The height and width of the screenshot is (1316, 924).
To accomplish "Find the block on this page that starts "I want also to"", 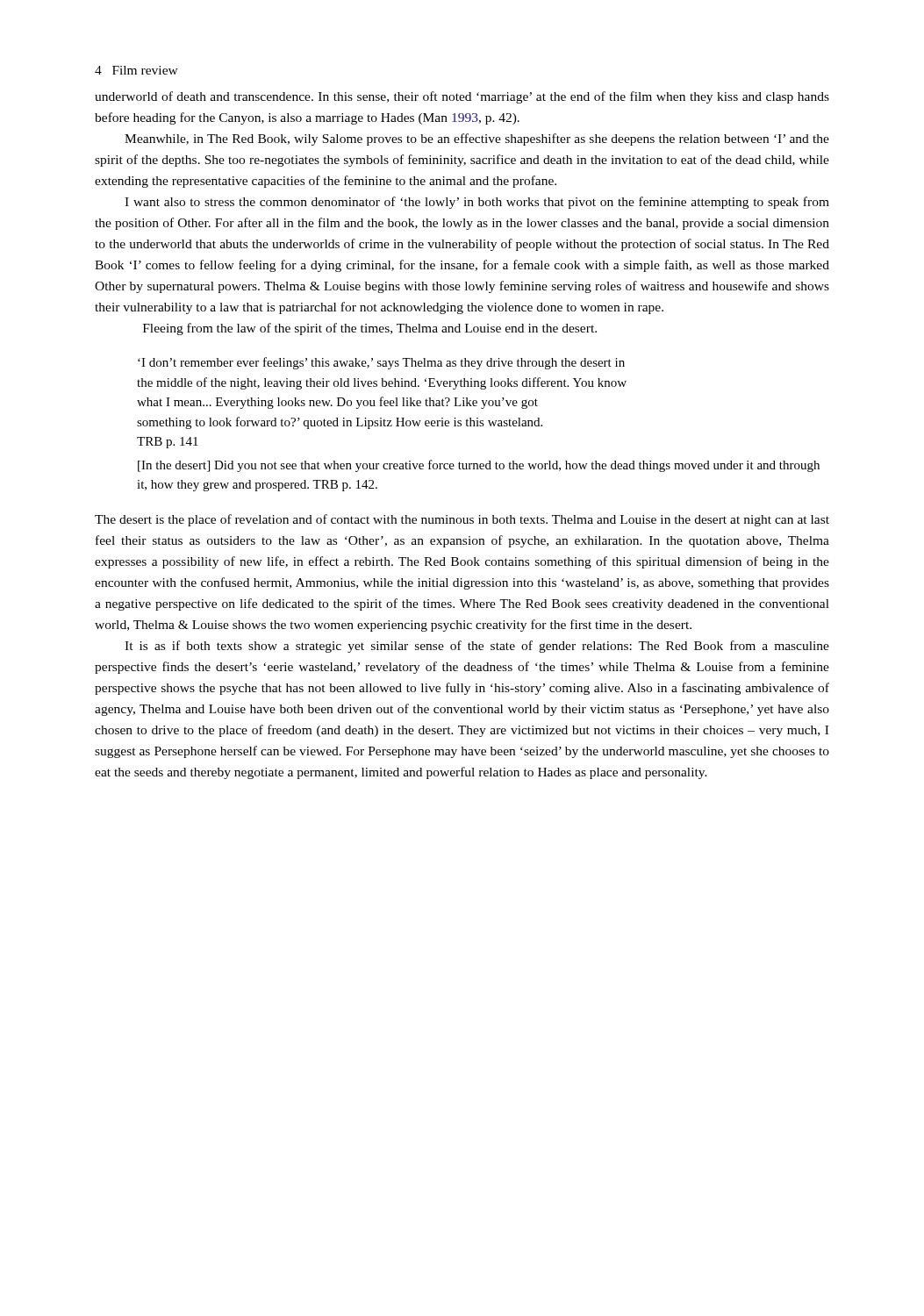I will [462, 254].
